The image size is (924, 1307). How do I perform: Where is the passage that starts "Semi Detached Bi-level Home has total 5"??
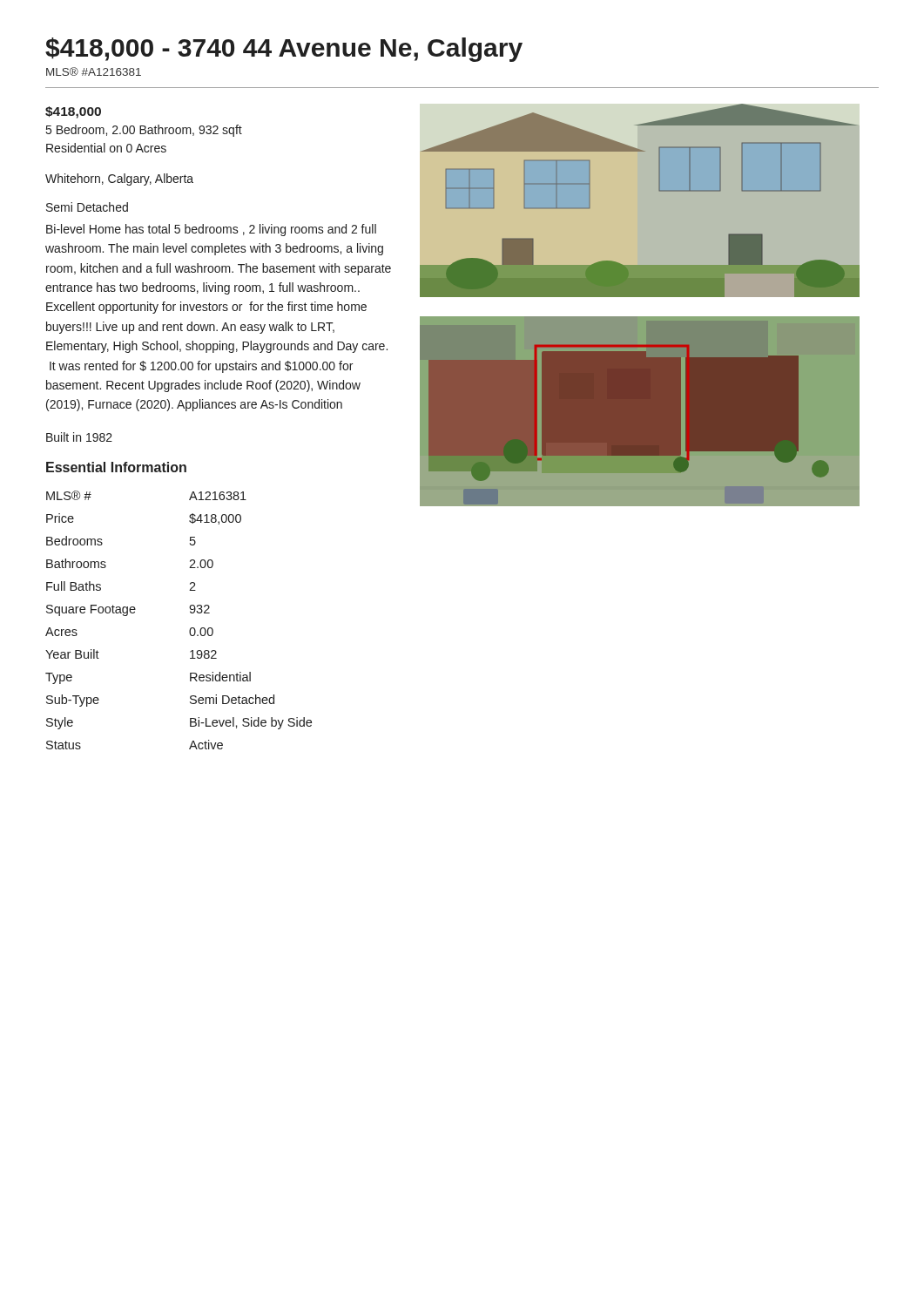point(222,304)
